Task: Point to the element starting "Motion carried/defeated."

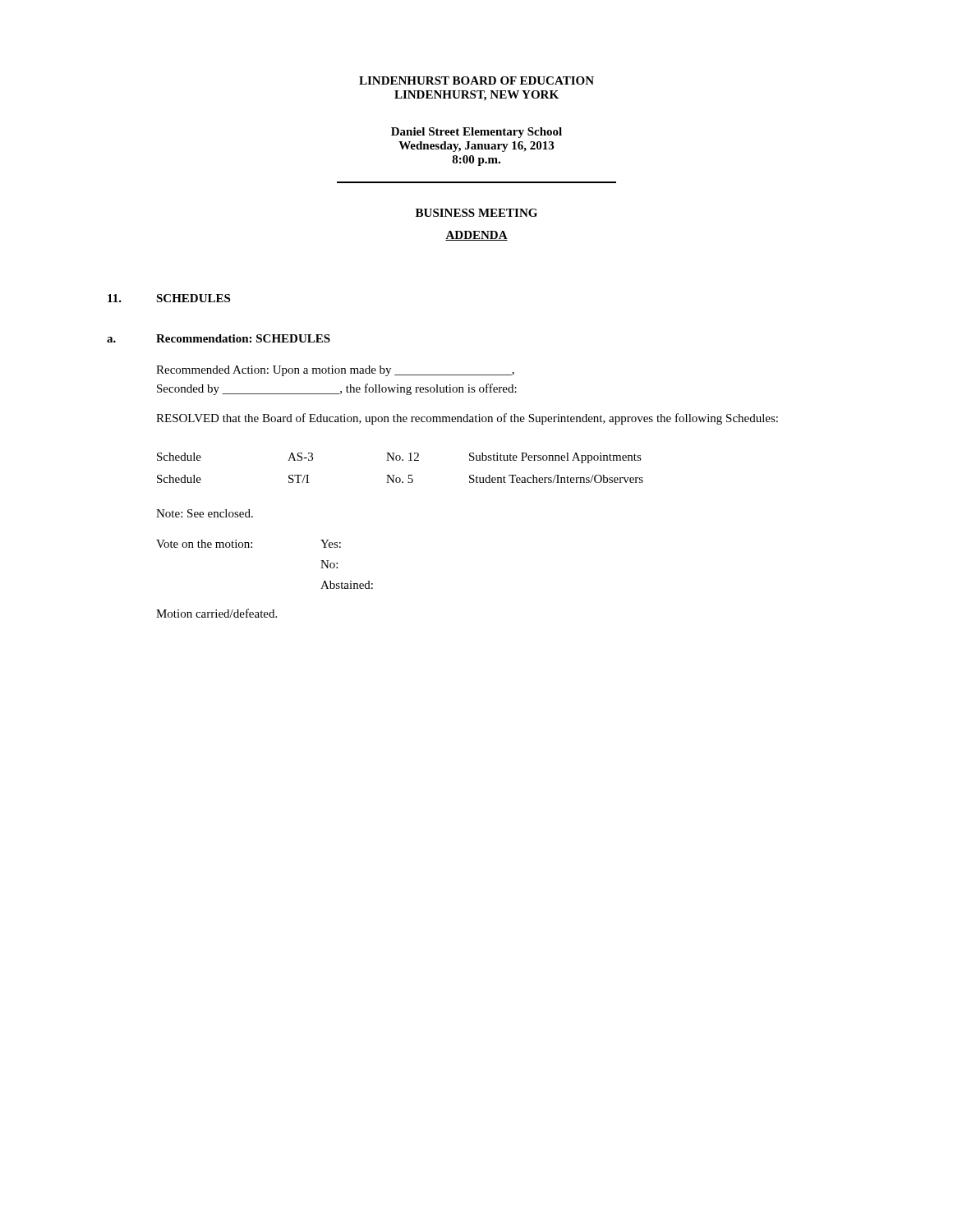Action: point(217,613)
